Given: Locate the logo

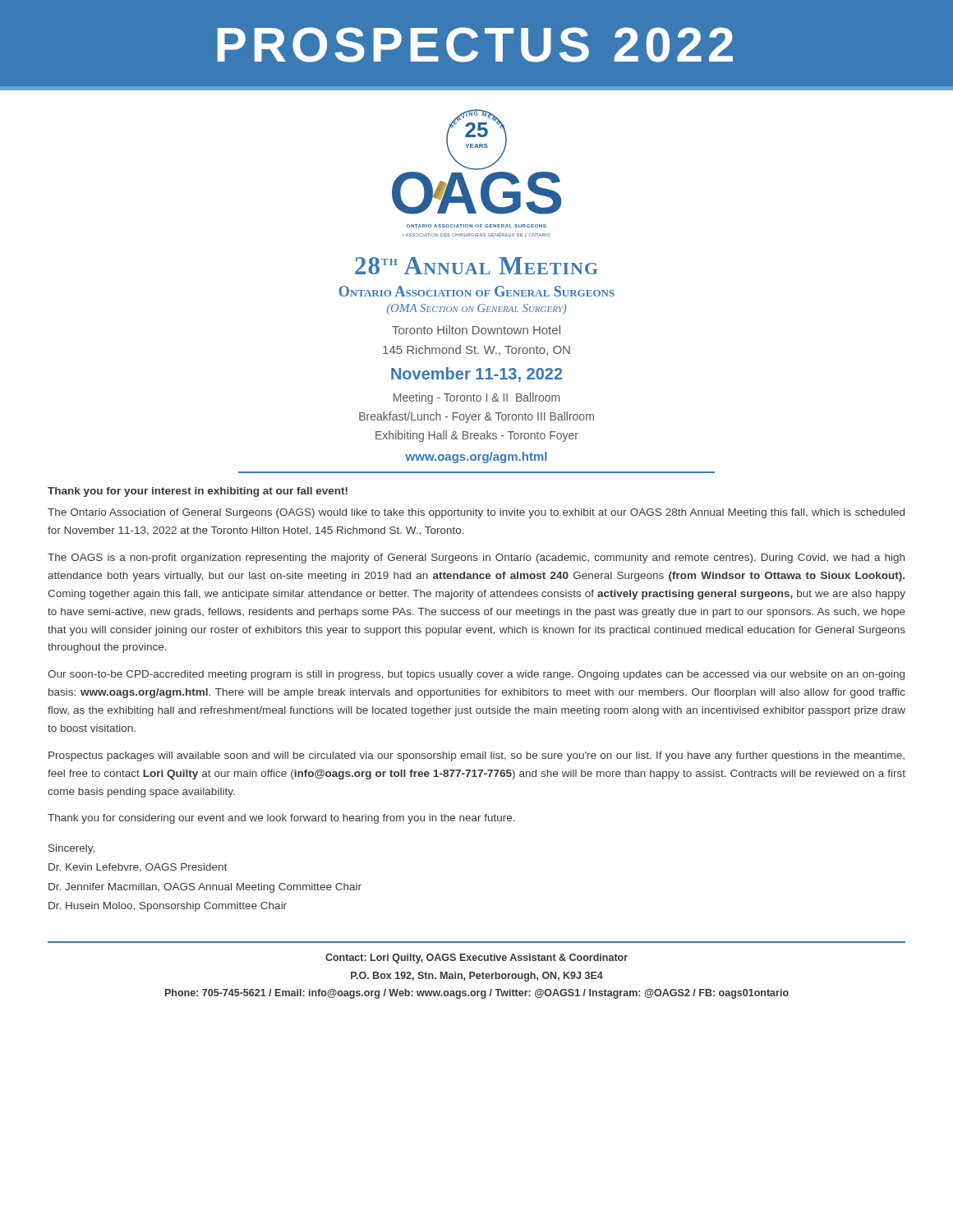Looking at the screenshot, I should coord(476,178).
